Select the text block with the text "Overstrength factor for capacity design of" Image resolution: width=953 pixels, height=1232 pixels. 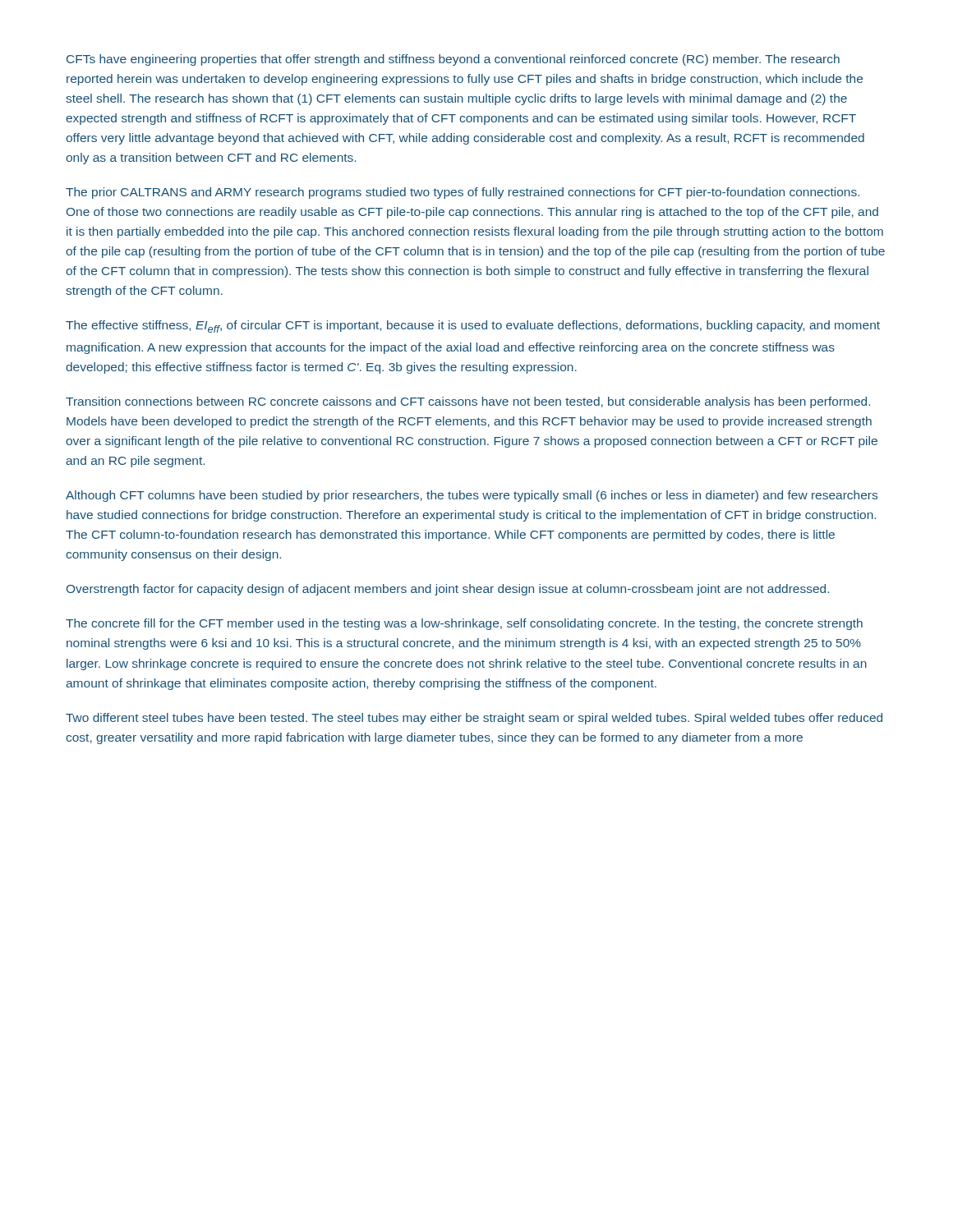tap(448, 589)
